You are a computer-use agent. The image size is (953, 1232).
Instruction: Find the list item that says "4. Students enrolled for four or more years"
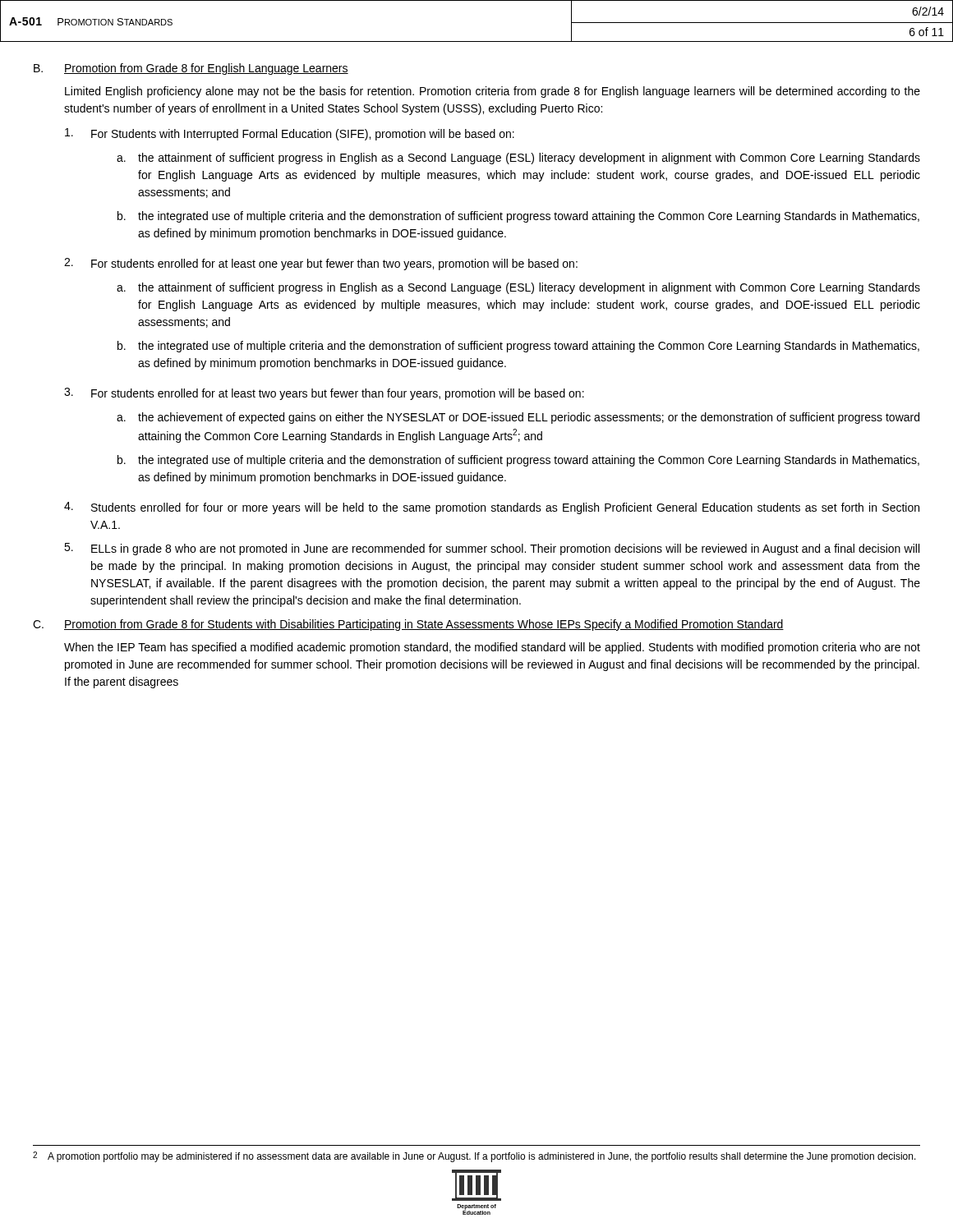[492, 516]
